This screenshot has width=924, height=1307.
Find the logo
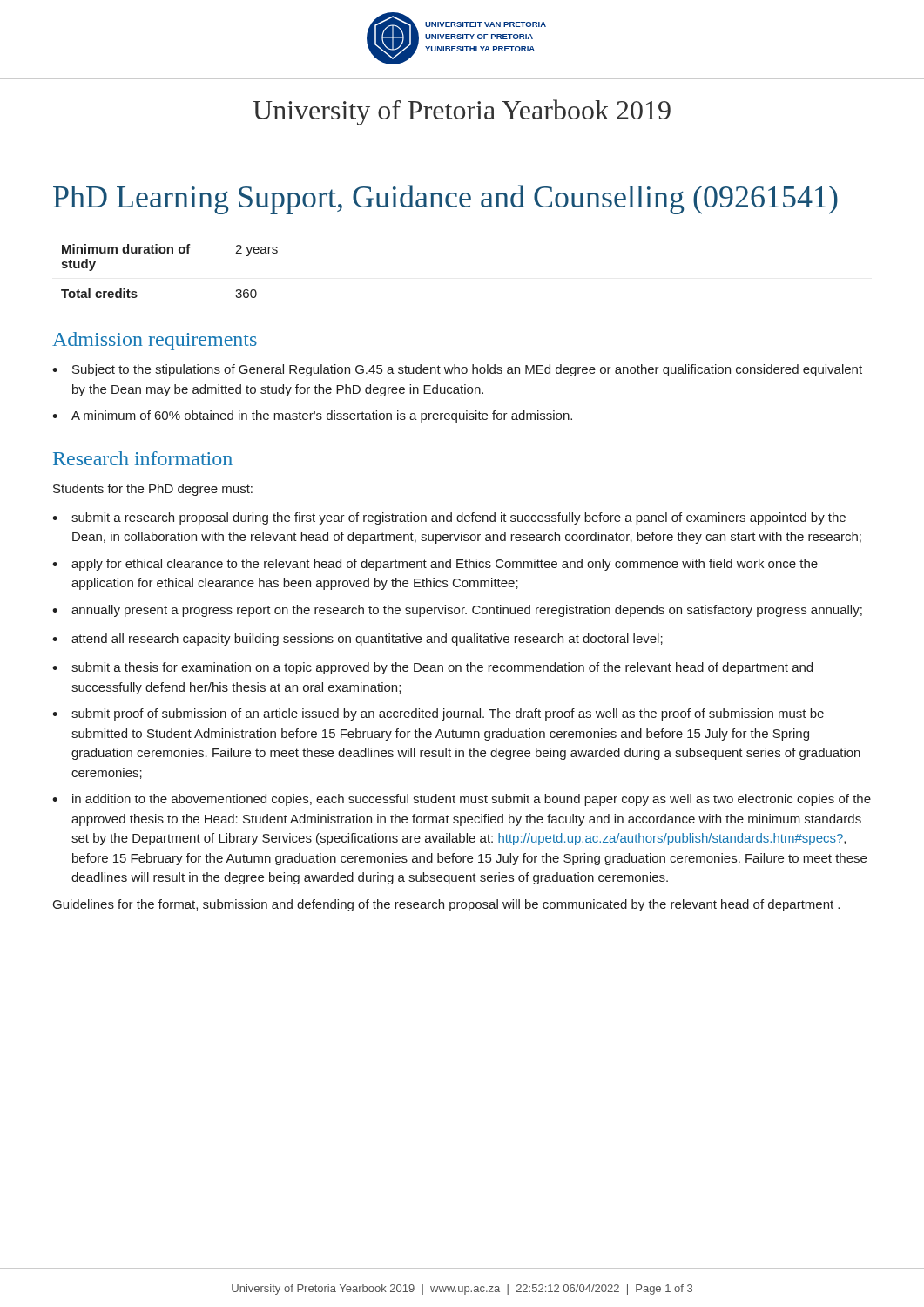click(x=462, y=39)
